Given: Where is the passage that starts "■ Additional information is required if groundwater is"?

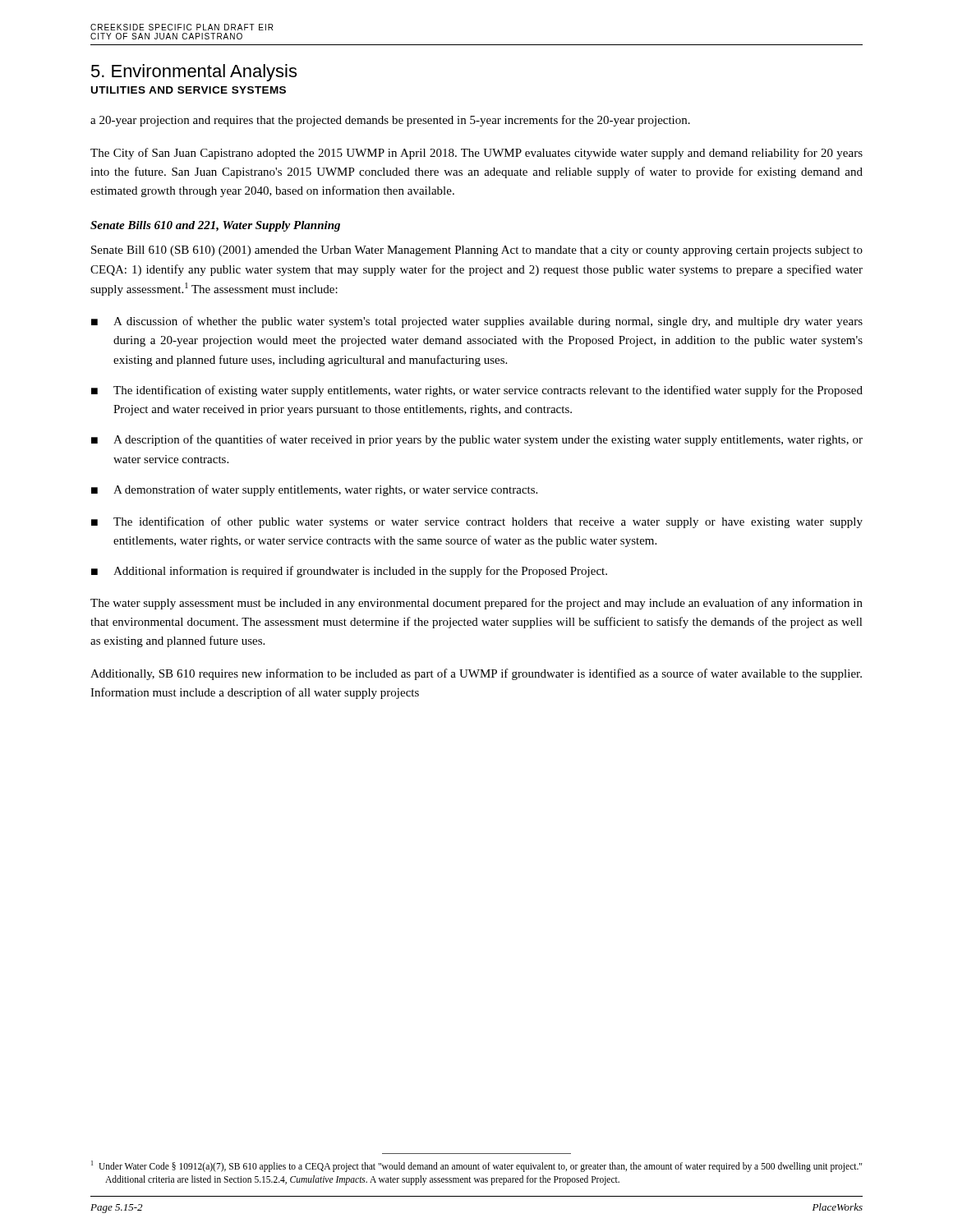Looking at the screenshot, I should [476, 572].
